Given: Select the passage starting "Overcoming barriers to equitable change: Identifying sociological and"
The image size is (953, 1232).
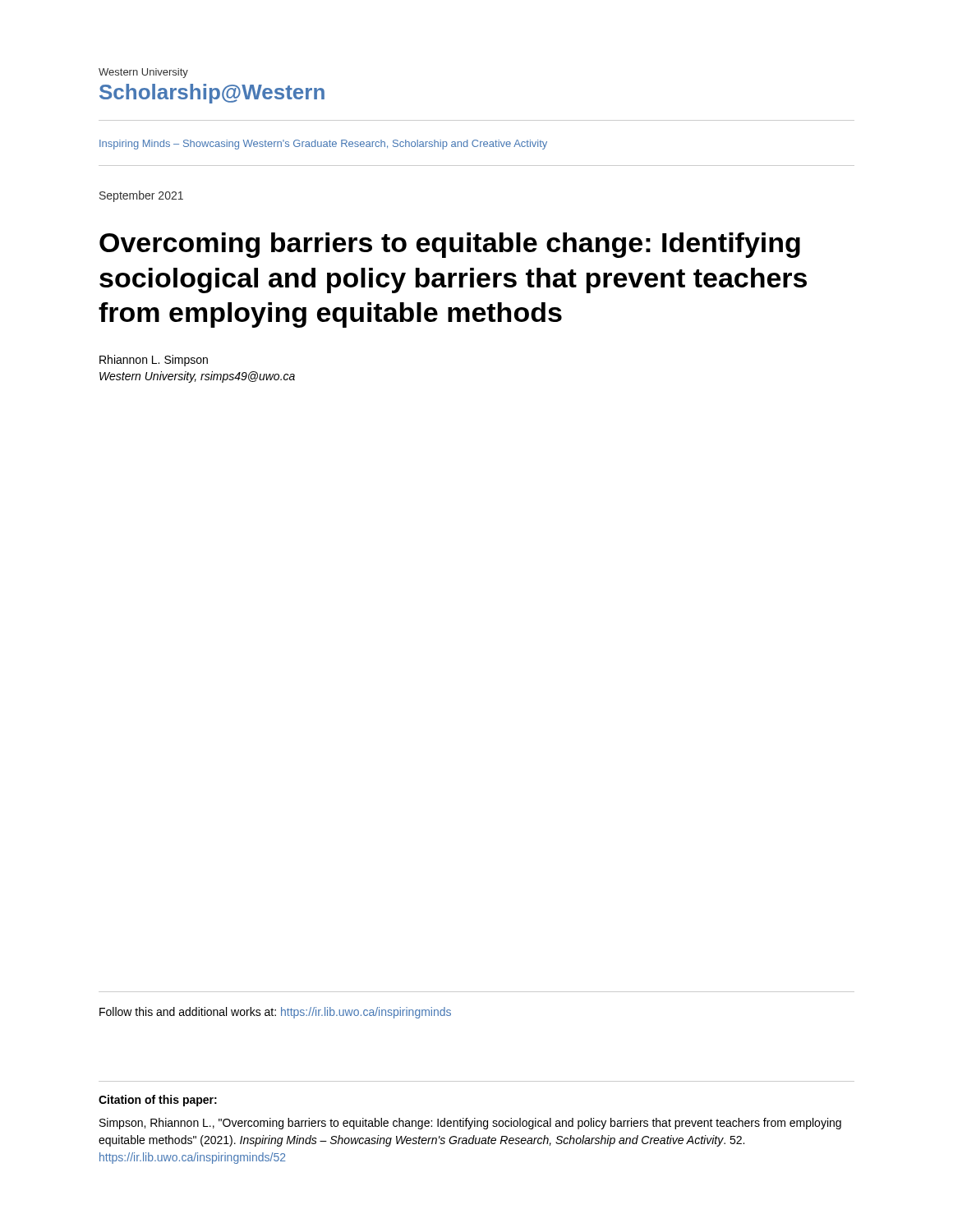Looking at the screenshot, I should (x=453, y=277).
